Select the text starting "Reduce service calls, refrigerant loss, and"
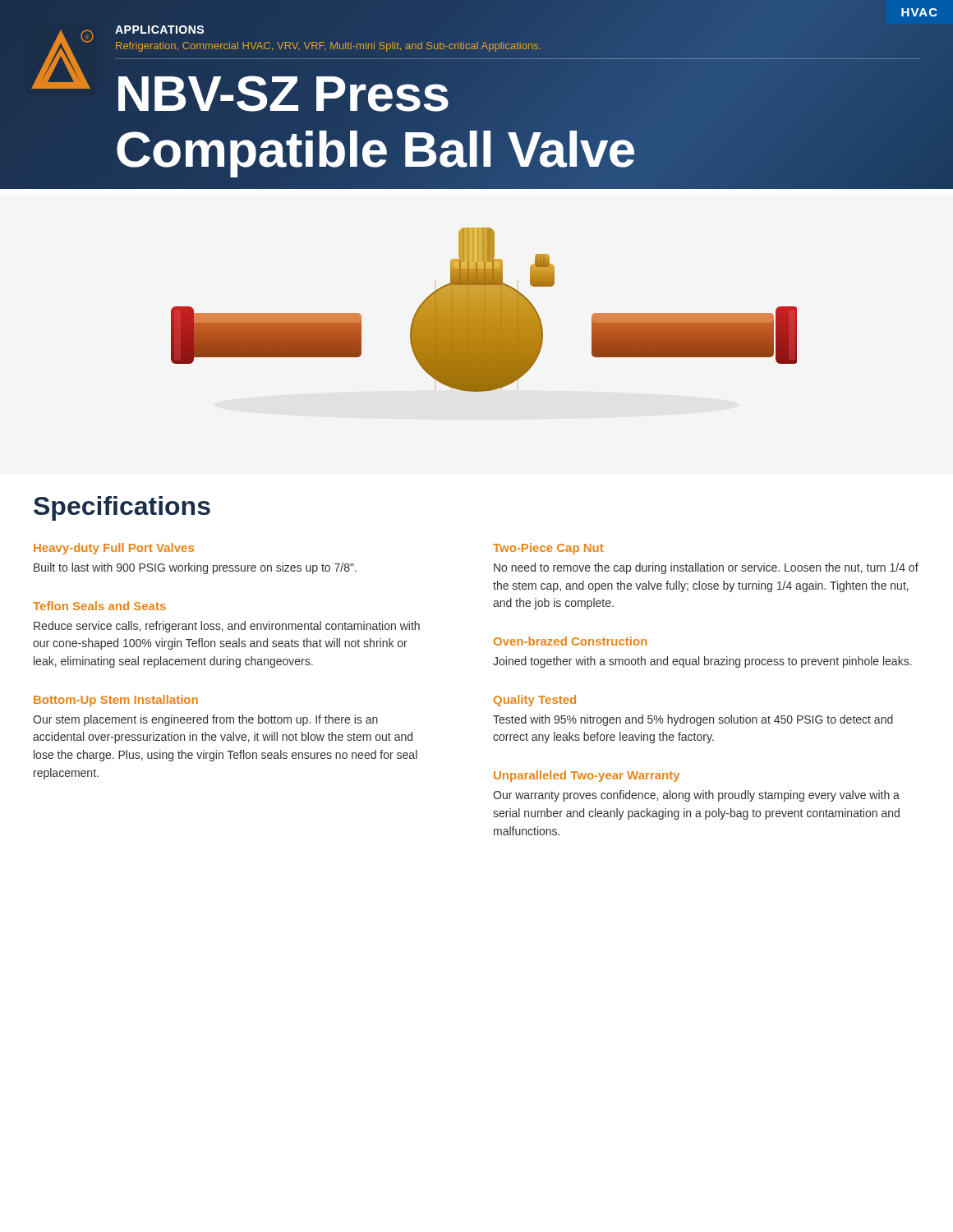 [x=227, y=643]
